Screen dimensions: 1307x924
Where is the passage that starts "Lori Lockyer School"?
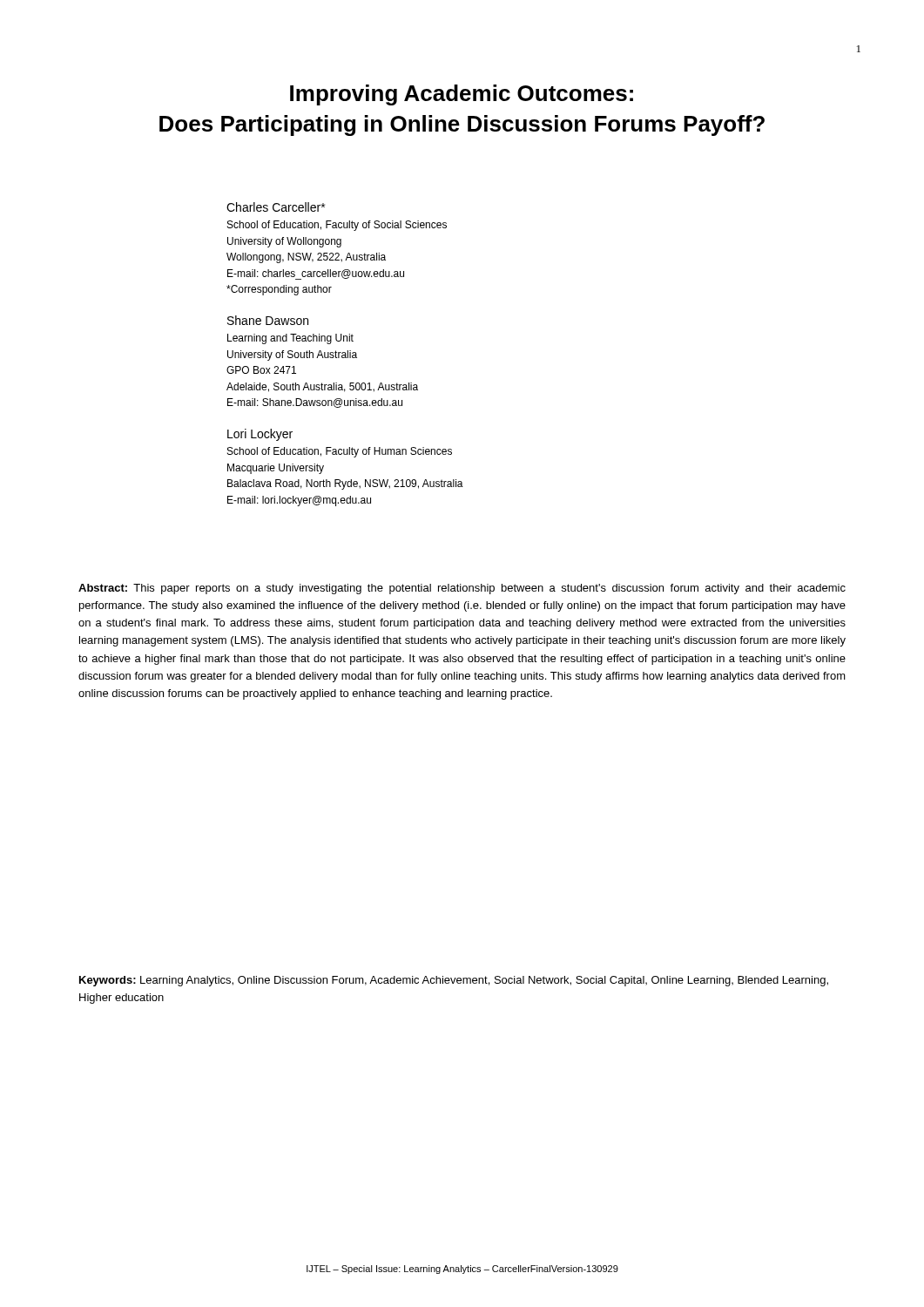[260, 435]
